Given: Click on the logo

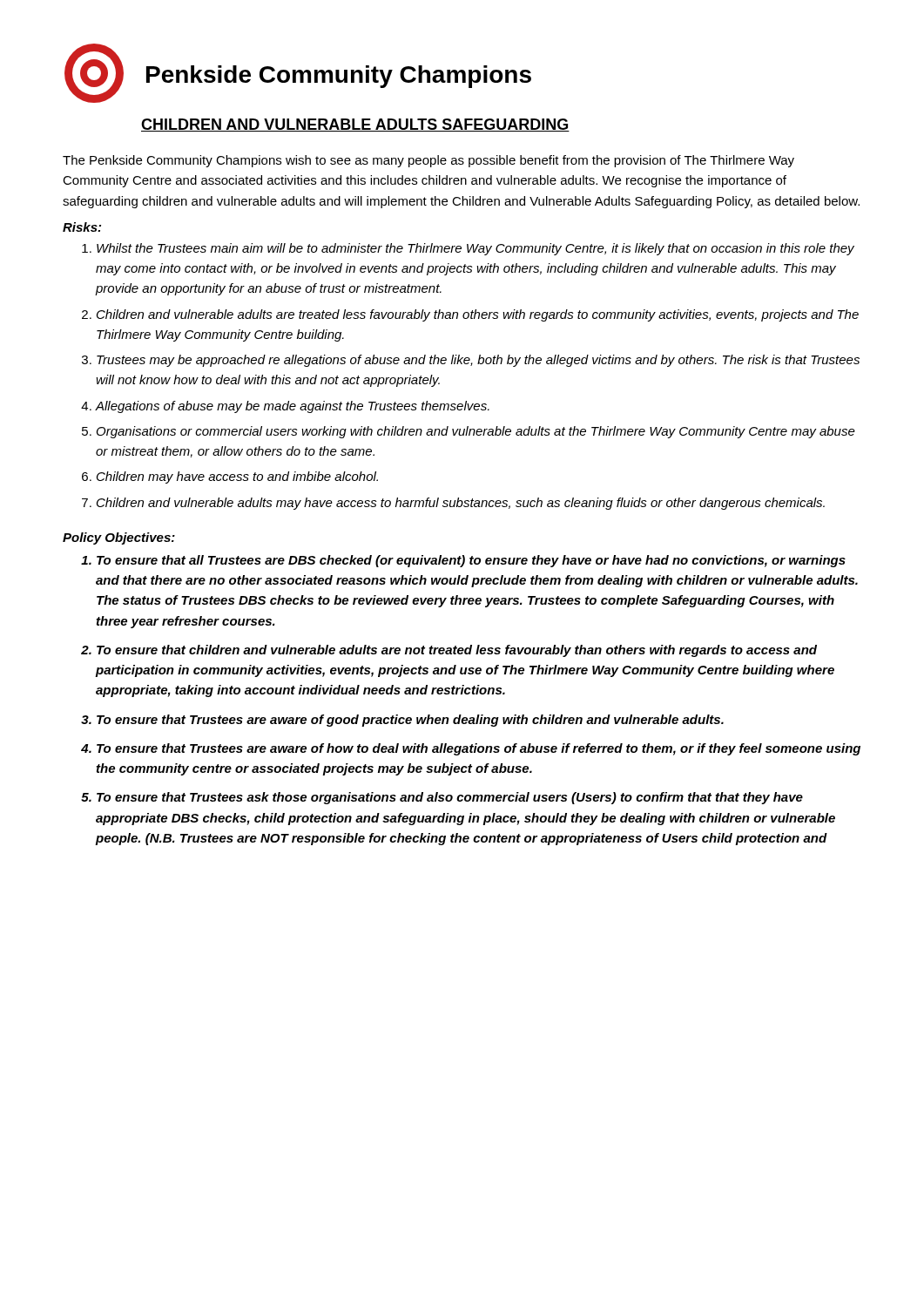Looking at the screenshot, I should point(94,74).
